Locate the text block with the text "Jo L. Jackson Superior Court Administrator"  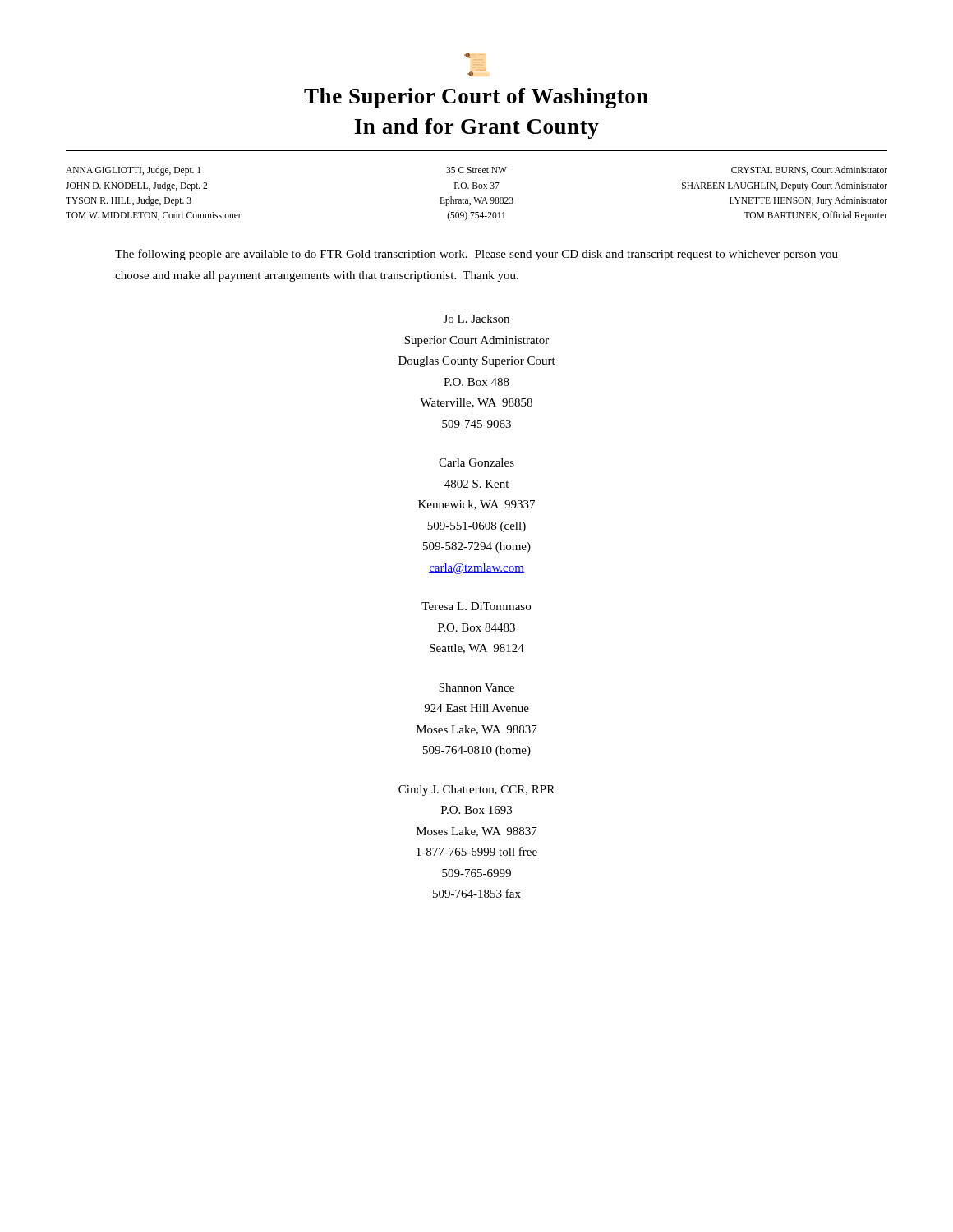tap(476, 371)
